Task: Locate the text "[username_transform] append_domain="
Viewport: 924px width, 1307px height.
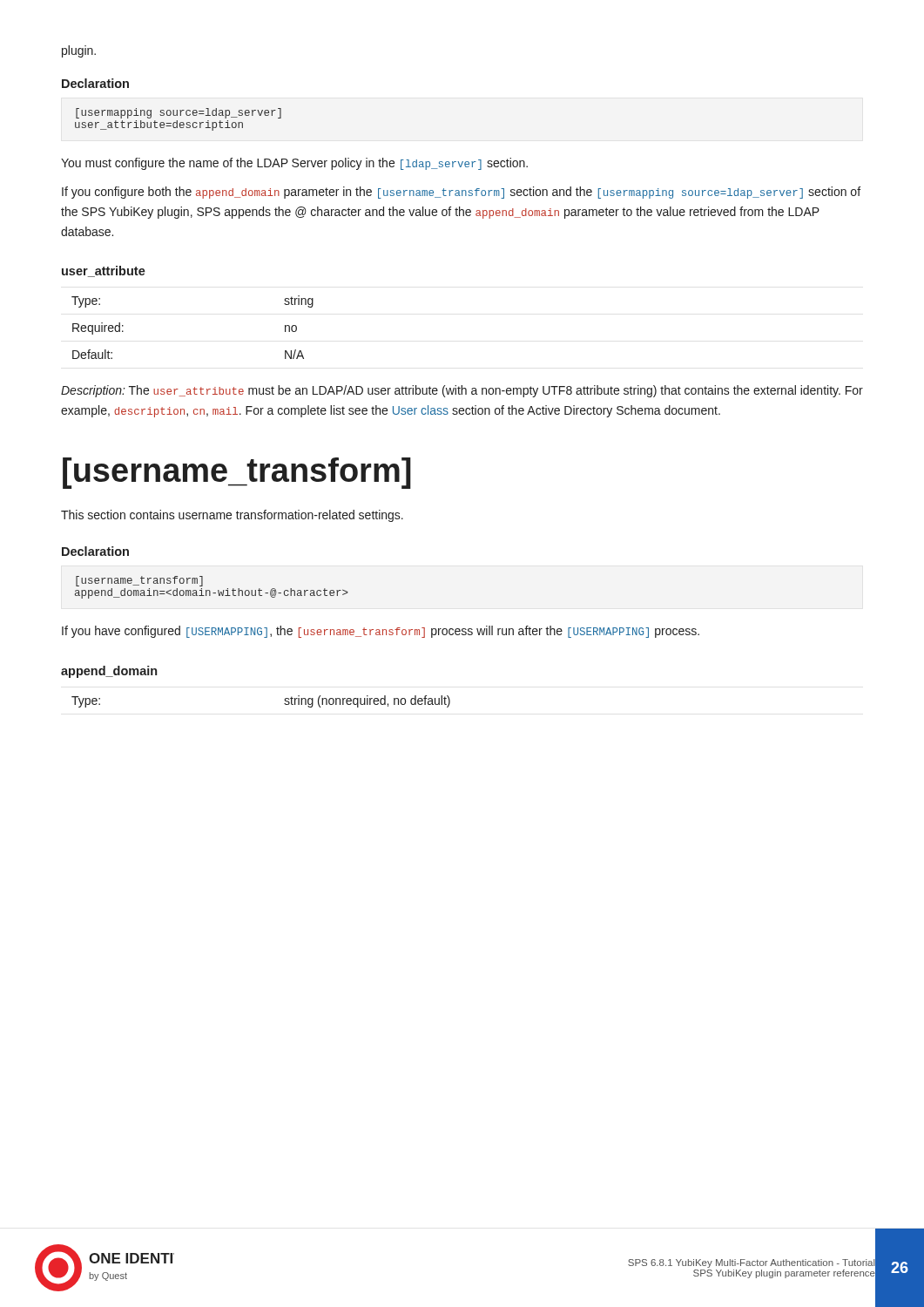Action: point(139,581)
